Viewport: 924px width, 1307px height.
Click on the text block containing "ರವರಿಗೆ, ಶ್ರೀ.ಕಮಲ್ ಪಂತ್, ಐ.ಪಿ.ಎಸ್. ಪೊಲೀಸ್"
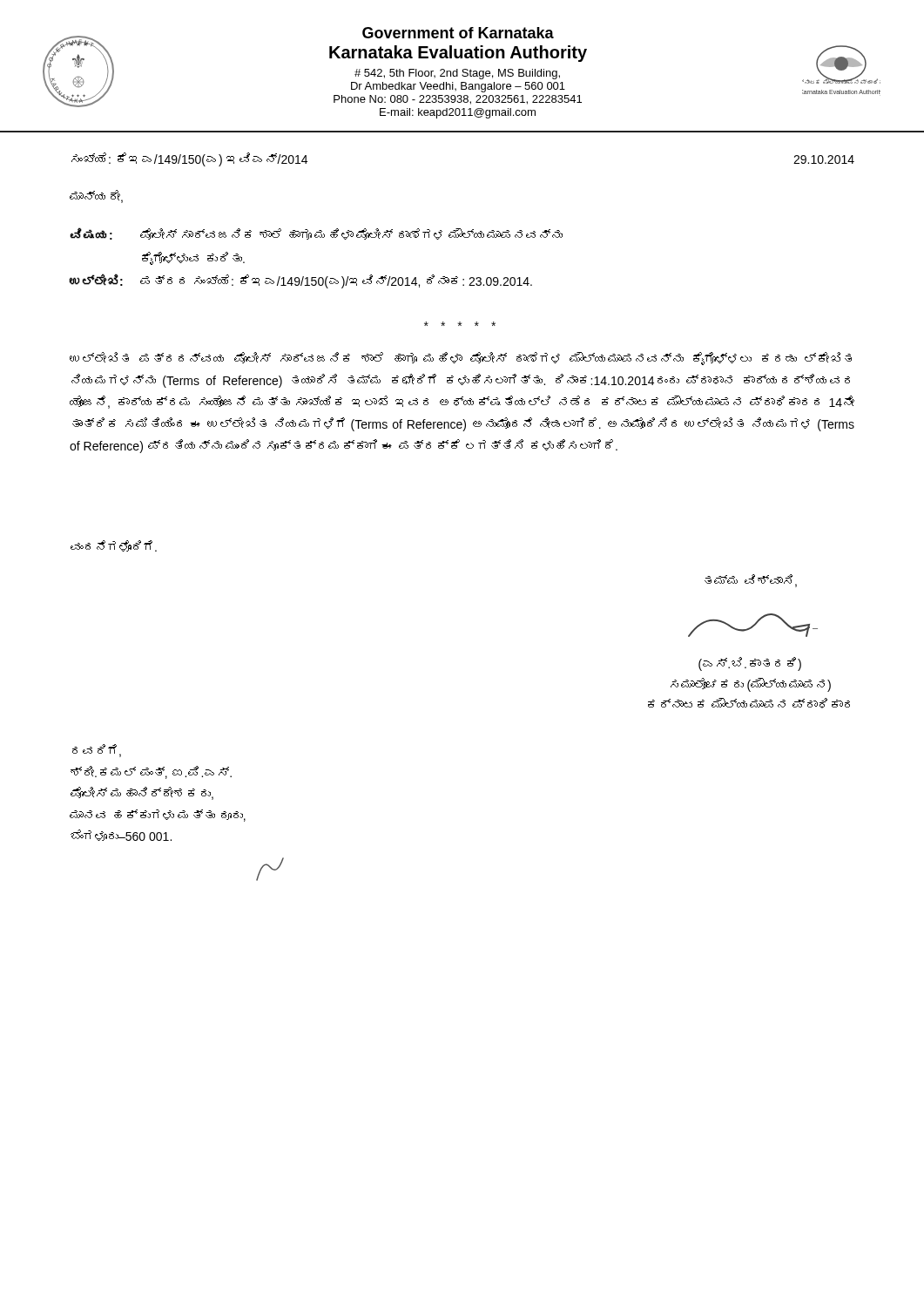(158, 794)
